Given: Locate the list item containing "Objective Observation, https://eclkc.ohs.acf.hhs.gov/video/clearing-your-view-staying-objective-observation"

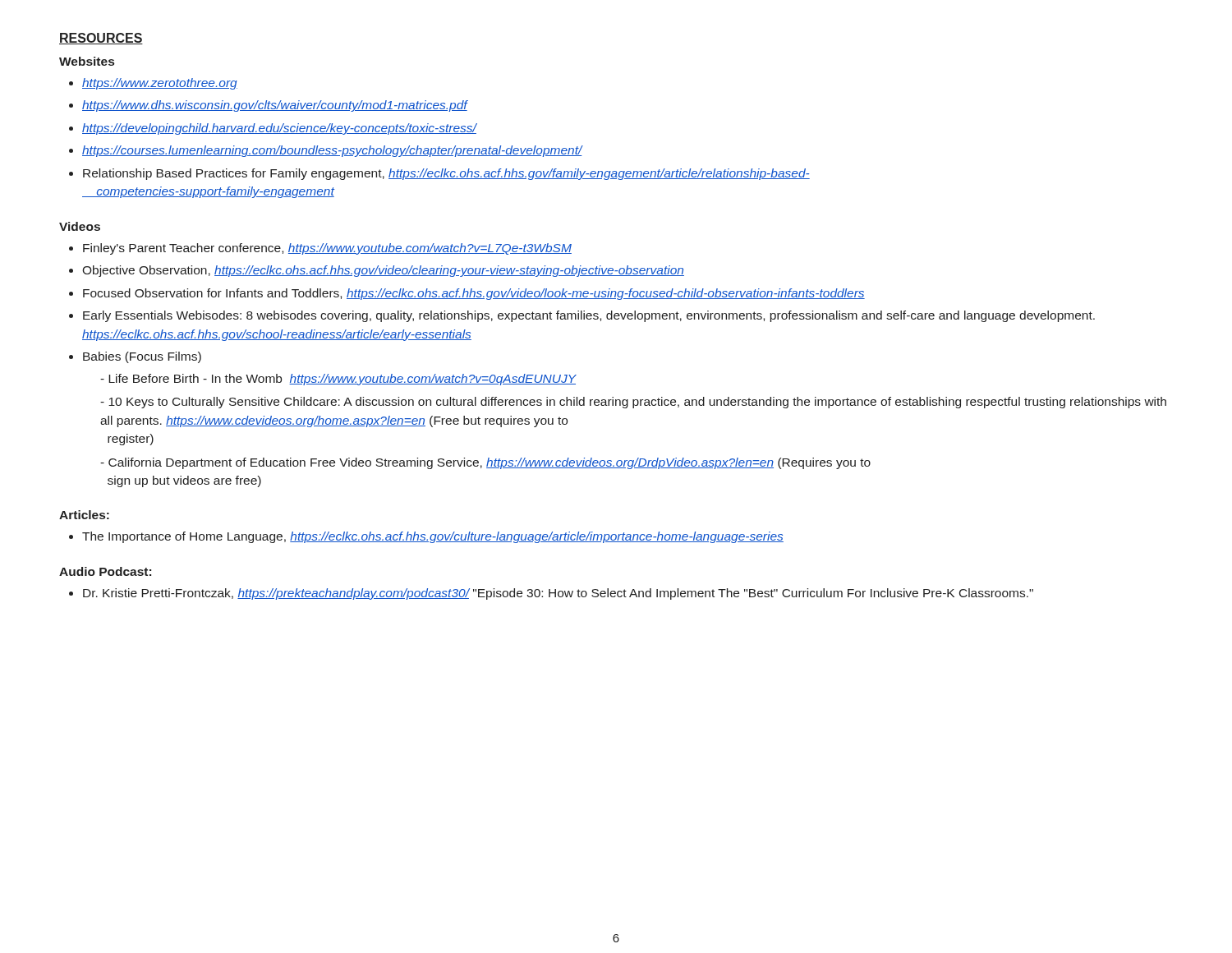Looking at the screenshot, I should point(628,271).
